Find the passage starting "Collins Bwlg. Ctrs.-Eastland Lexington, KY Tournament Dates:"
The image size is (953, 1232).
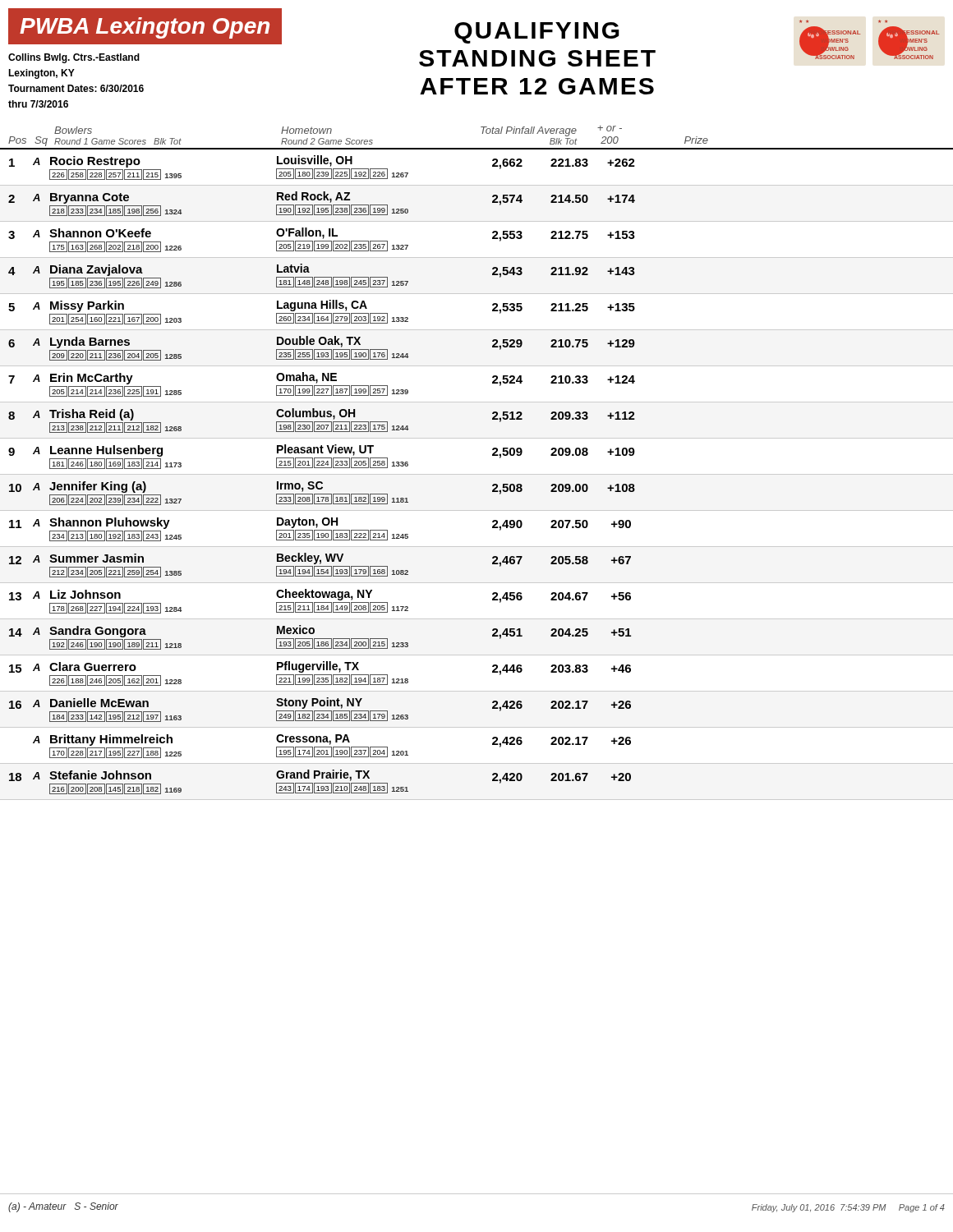click(x=76, y=81)
